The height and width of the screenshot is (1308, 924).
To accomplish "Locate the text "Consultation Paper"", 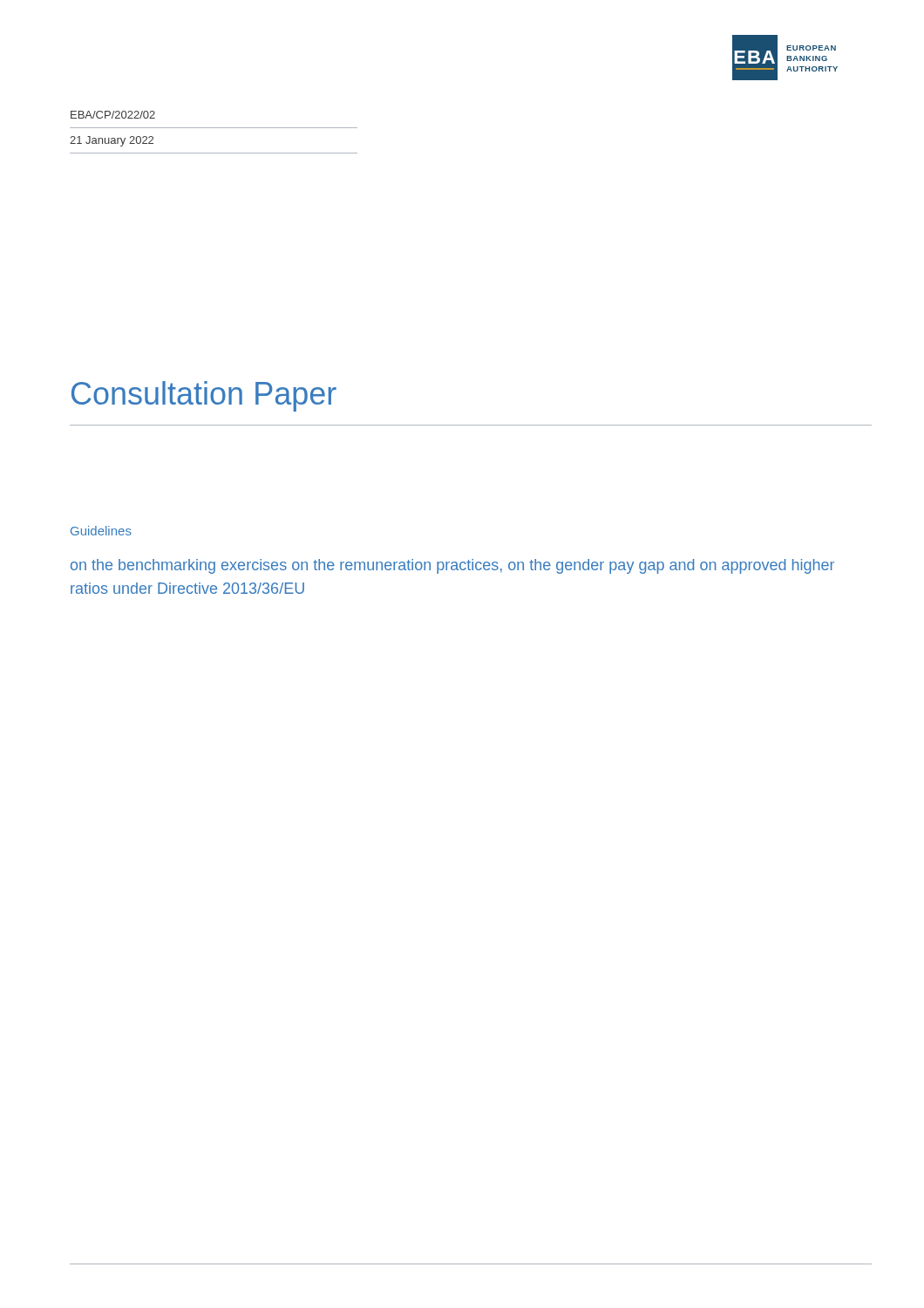I will pos(203,394).
